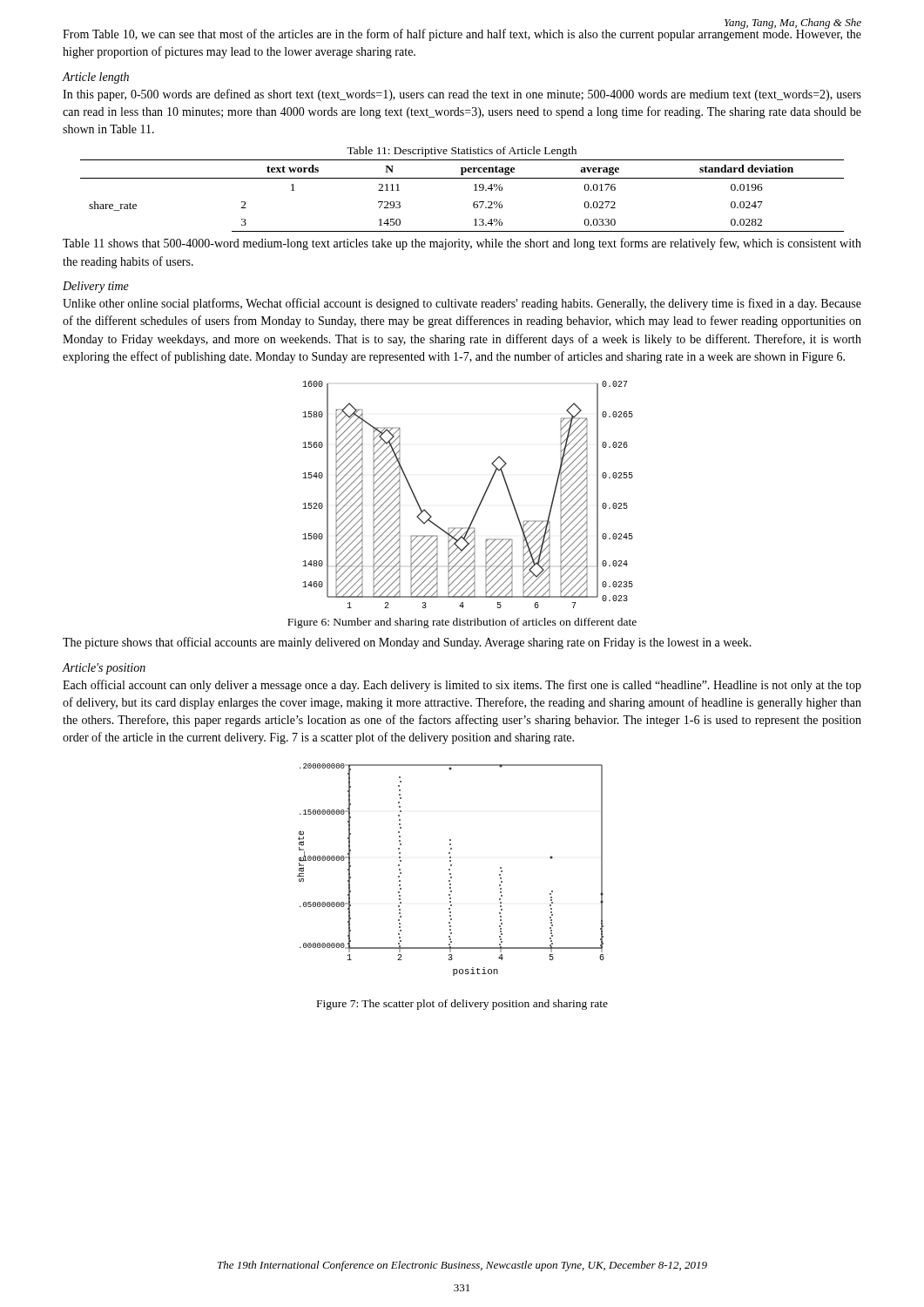Click on the grouped bar chart
Screen dimensions: 1307x924
[462, 494]
